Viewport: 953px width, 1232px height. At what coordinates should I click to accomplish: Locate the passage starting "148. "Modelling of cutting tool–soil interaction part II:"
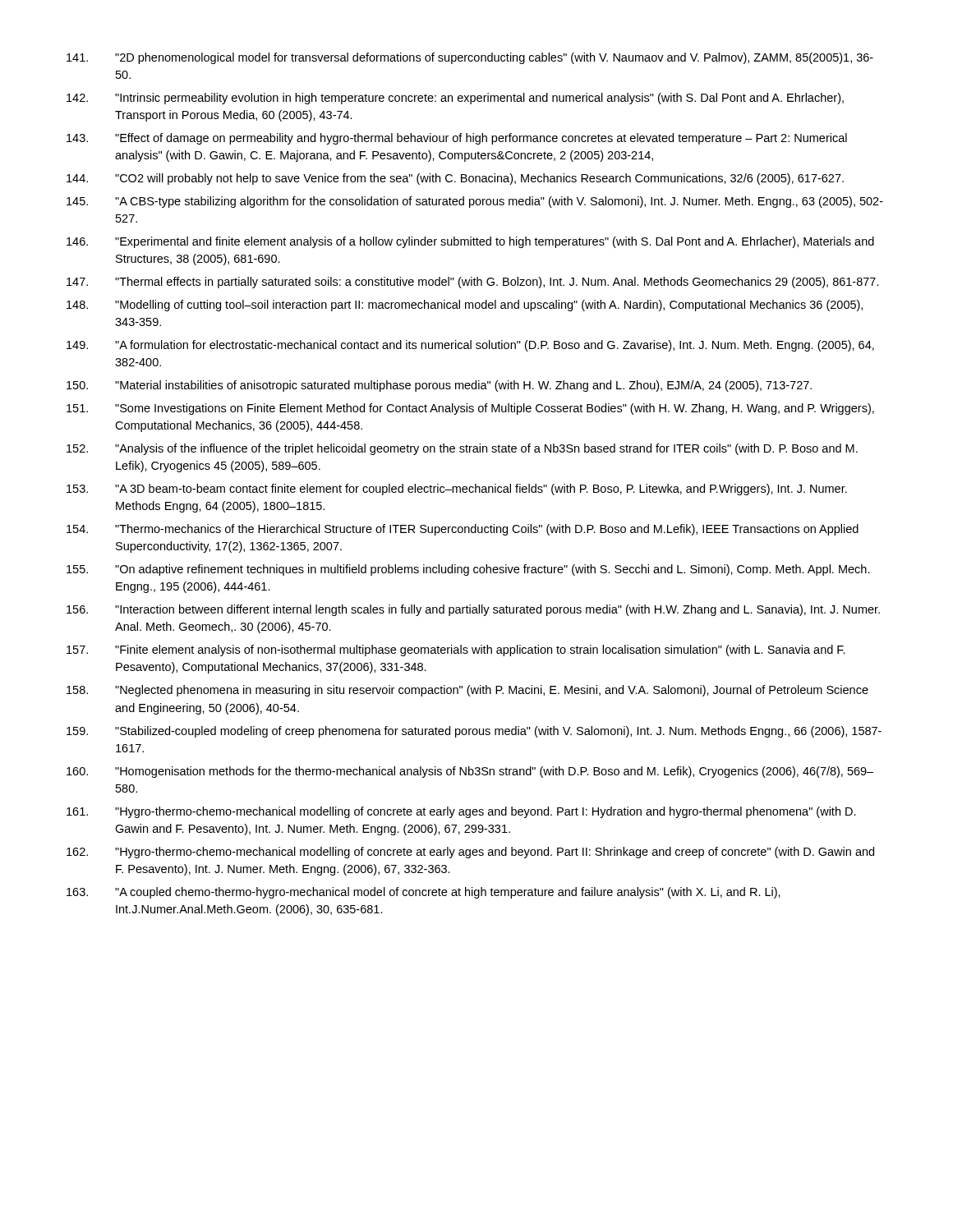point(476,314)
